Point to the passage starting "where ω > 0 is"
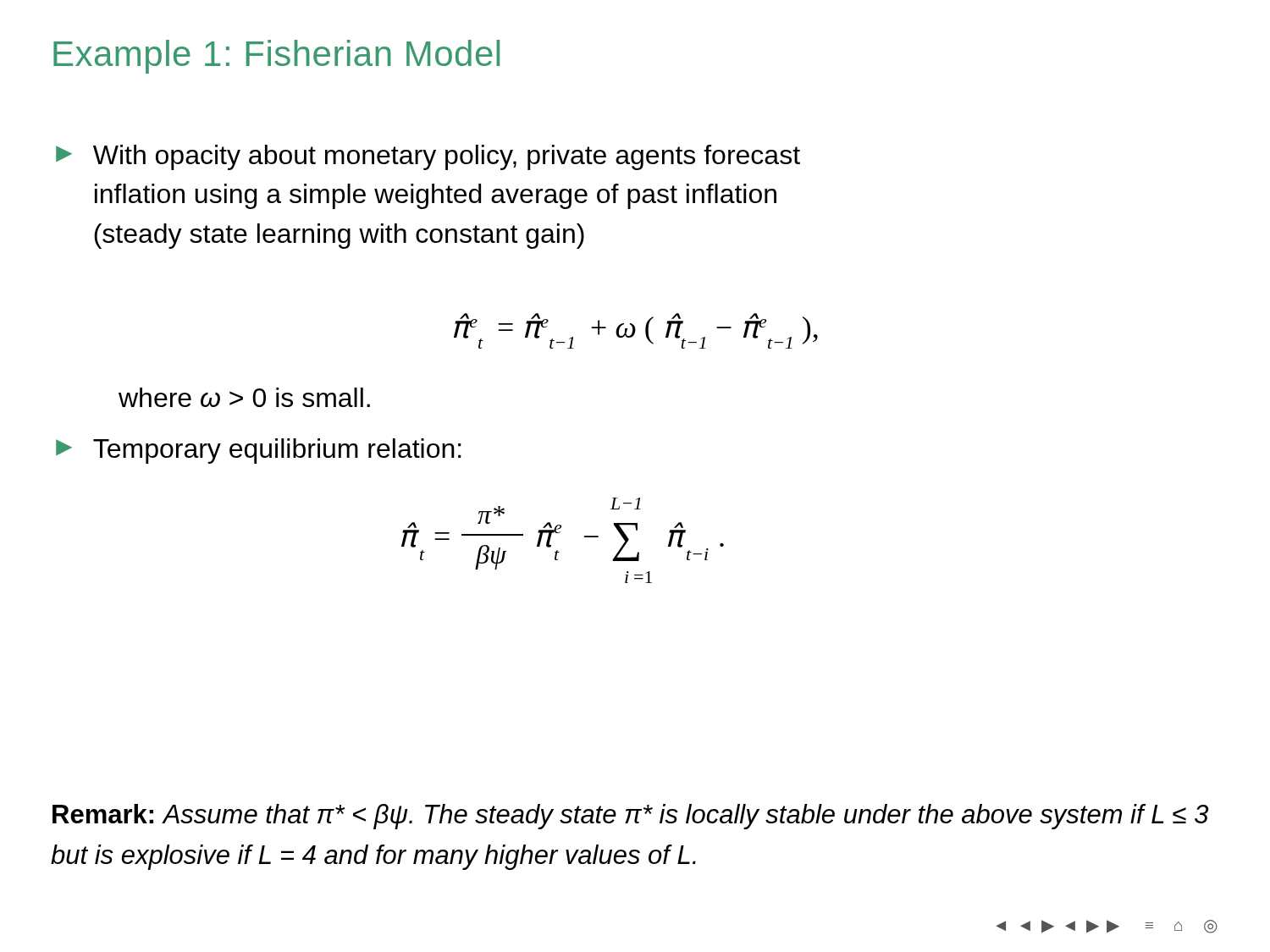The height and width of the screenshot is (952, 1270). pyautogui.click(x=245, y=398)
